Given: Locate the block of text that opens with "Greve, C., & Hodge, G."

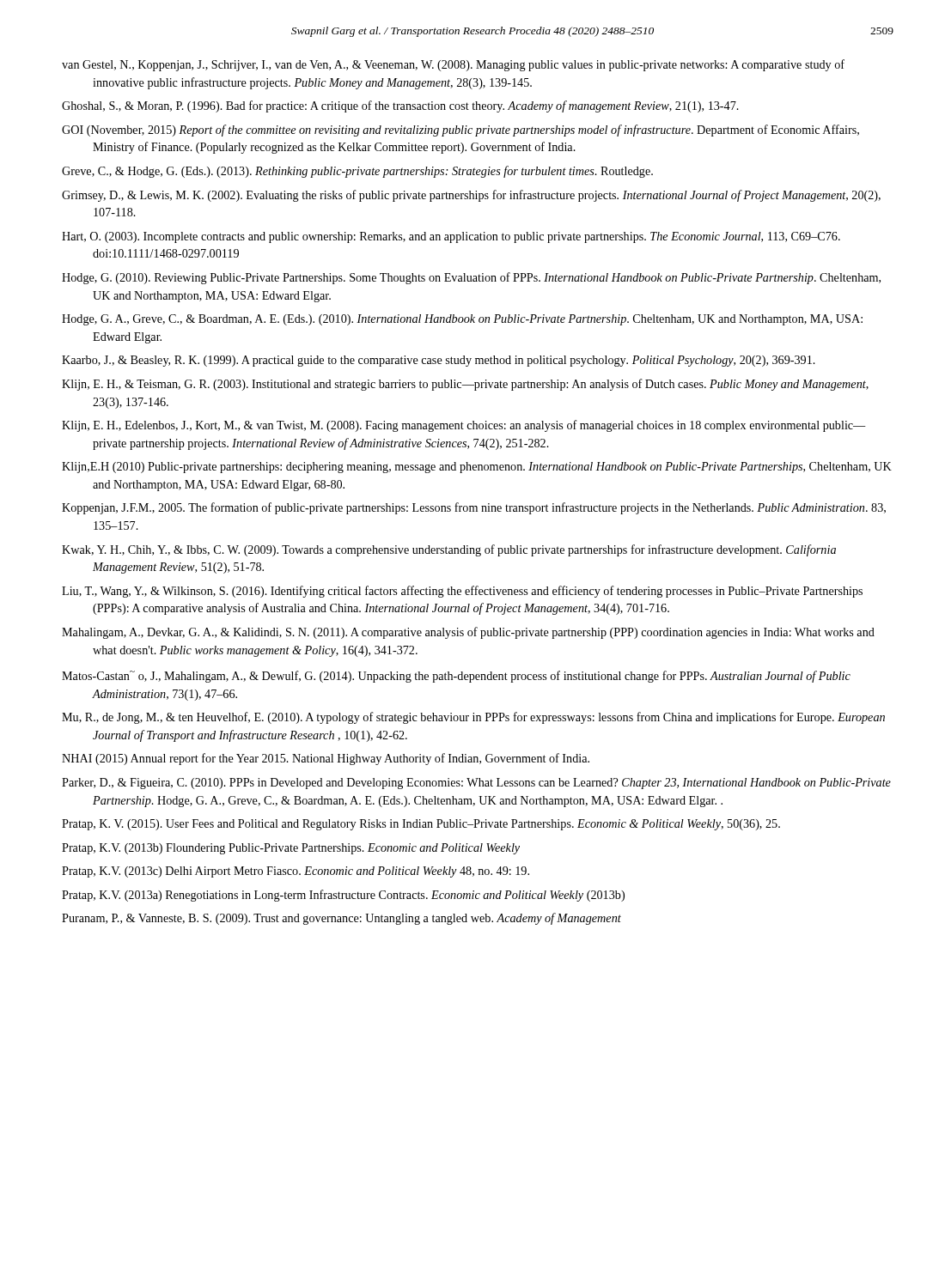Looking at the screenshot, I should (x=358, y=171).
